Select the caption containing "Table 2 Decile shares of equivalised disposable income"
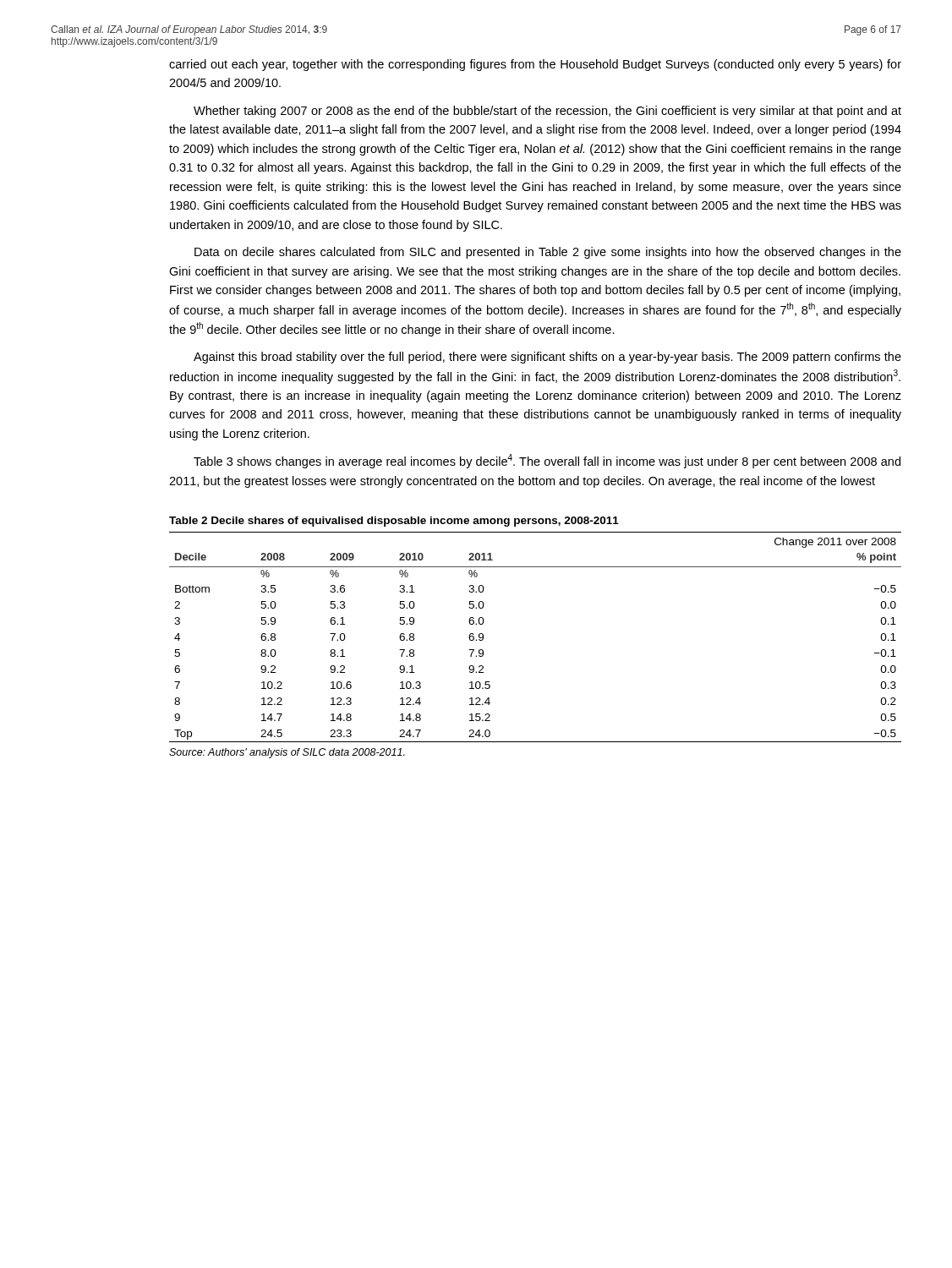 394,520
